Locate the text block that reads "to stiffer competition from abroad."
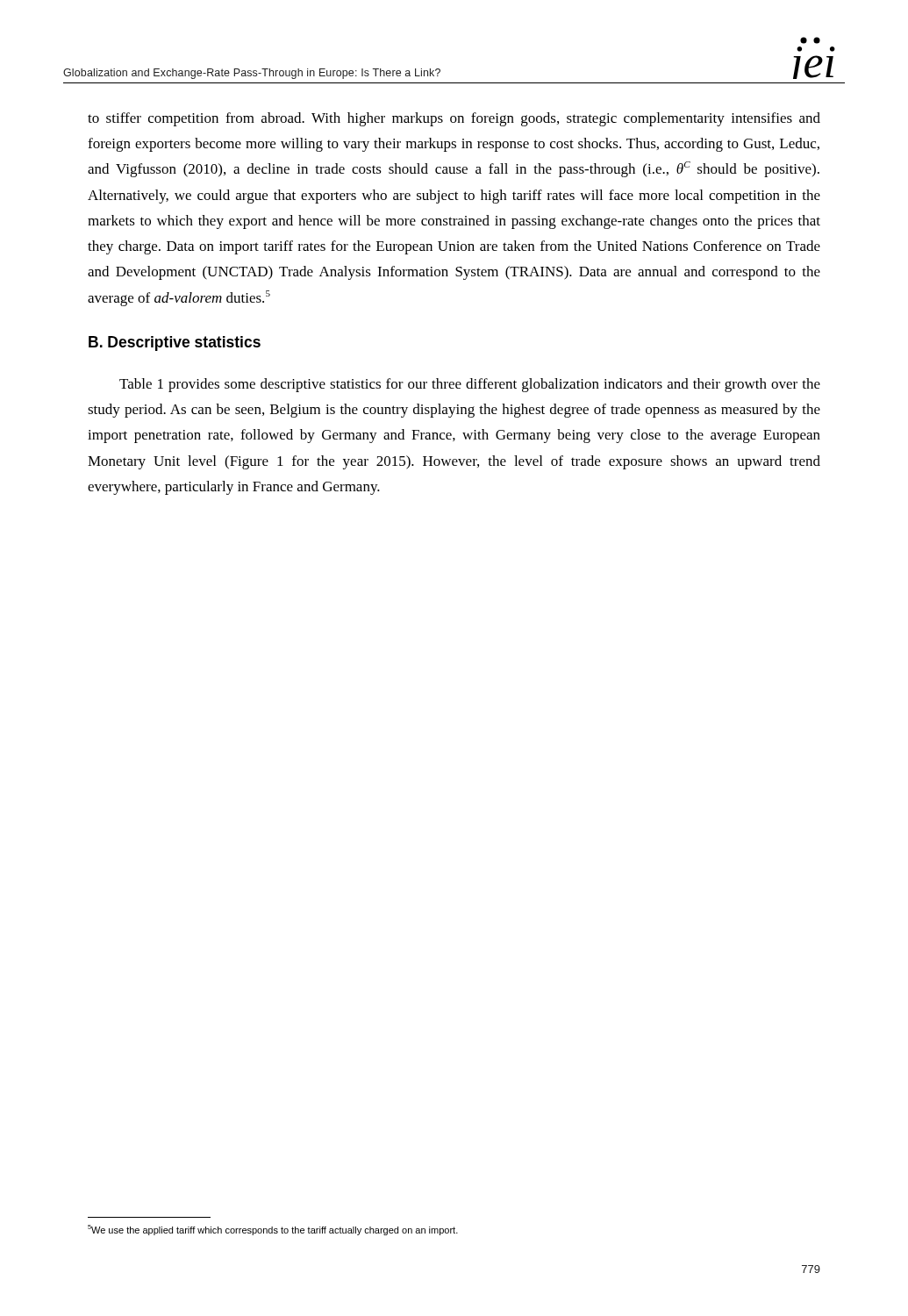The width and height of the screenshot is (908, 1316). (x=454, y=208)
